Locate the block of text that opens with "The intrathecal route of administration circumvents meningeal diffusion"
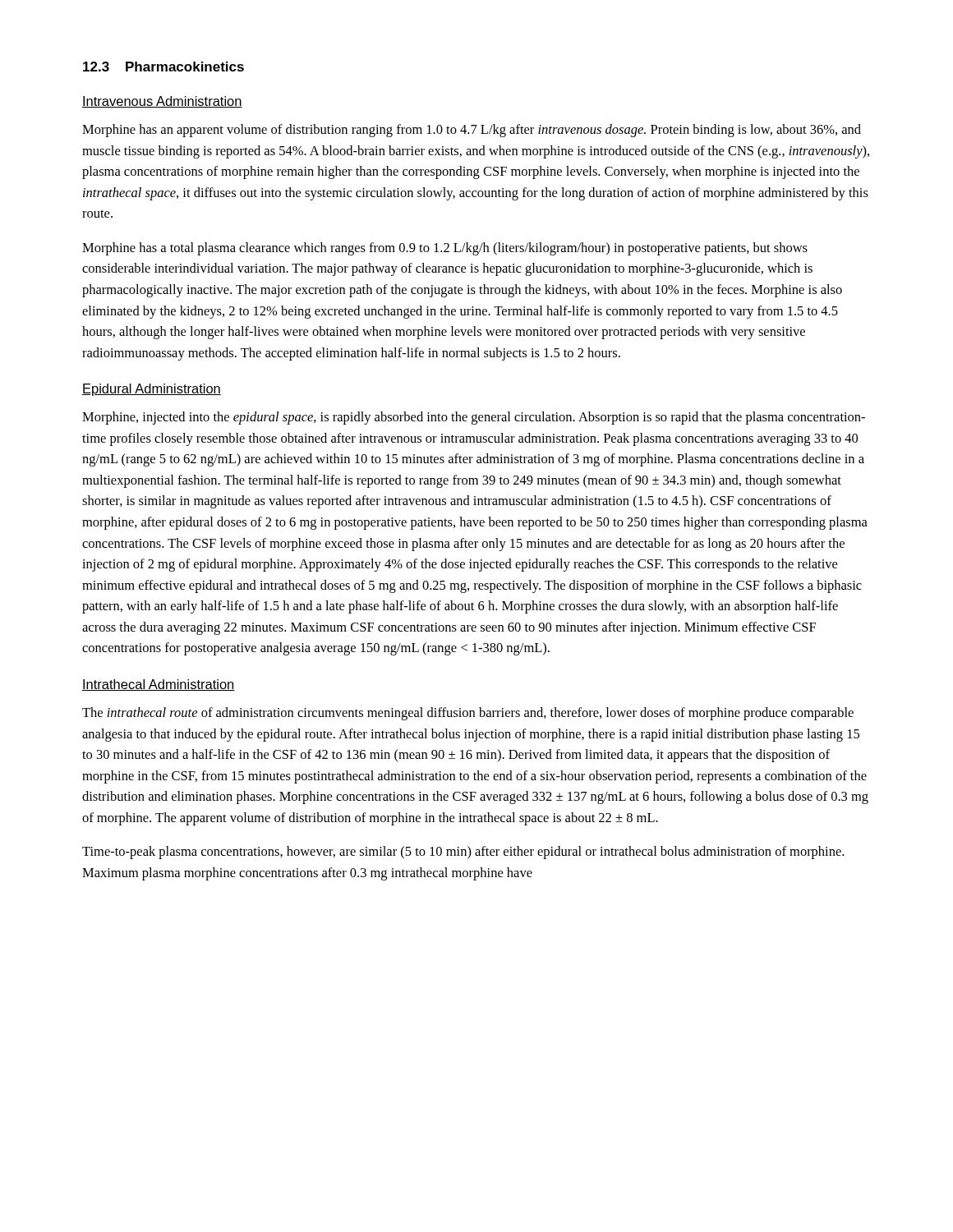Image resolution: width=953 pixels, height=1232 pixels. 475,765
